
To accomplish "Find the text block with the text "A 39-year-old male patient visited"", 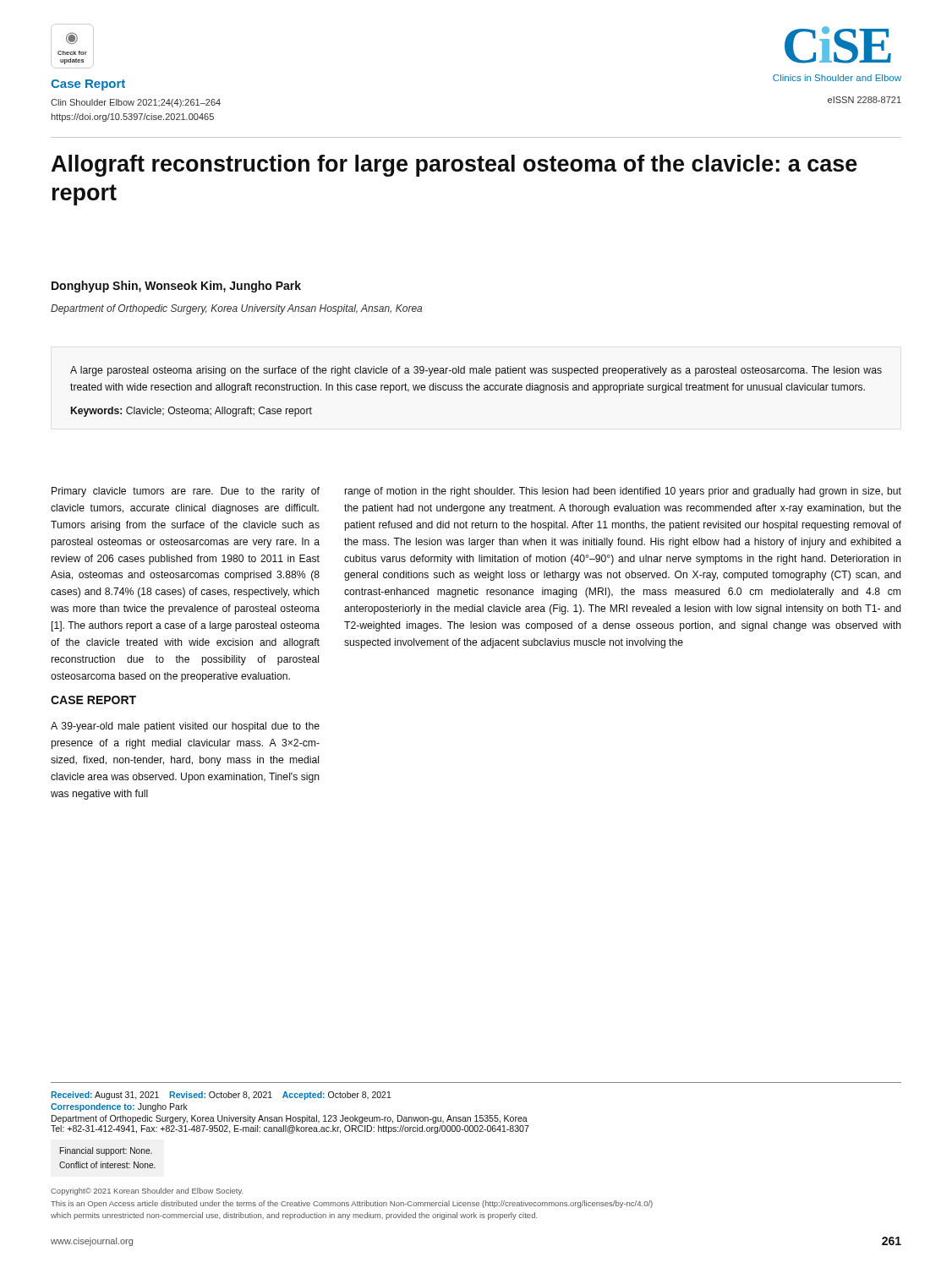I will coord(185,760).
